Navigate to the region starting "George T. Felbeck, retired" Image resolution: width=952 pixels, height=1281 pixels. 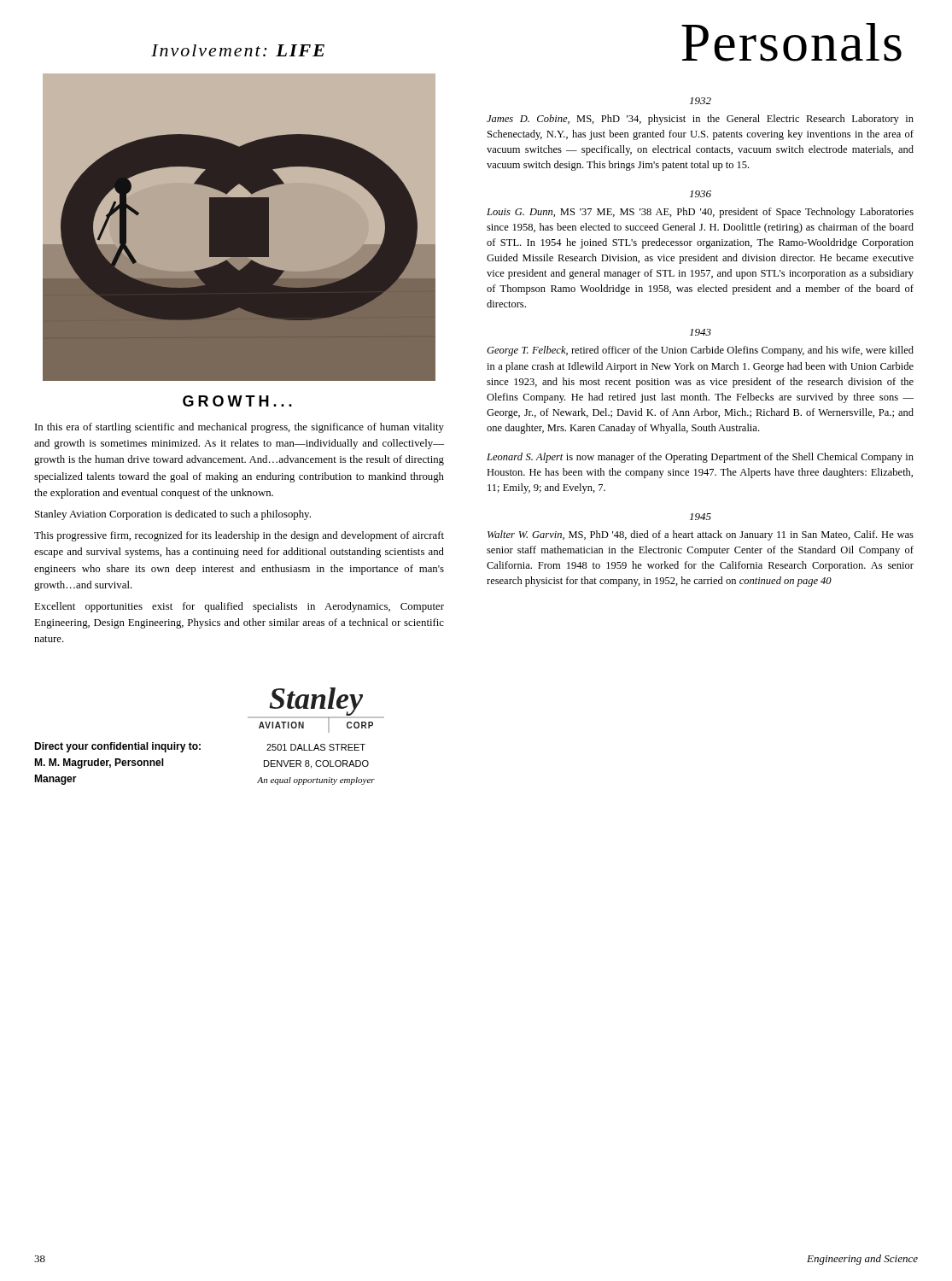coord(700,389)
